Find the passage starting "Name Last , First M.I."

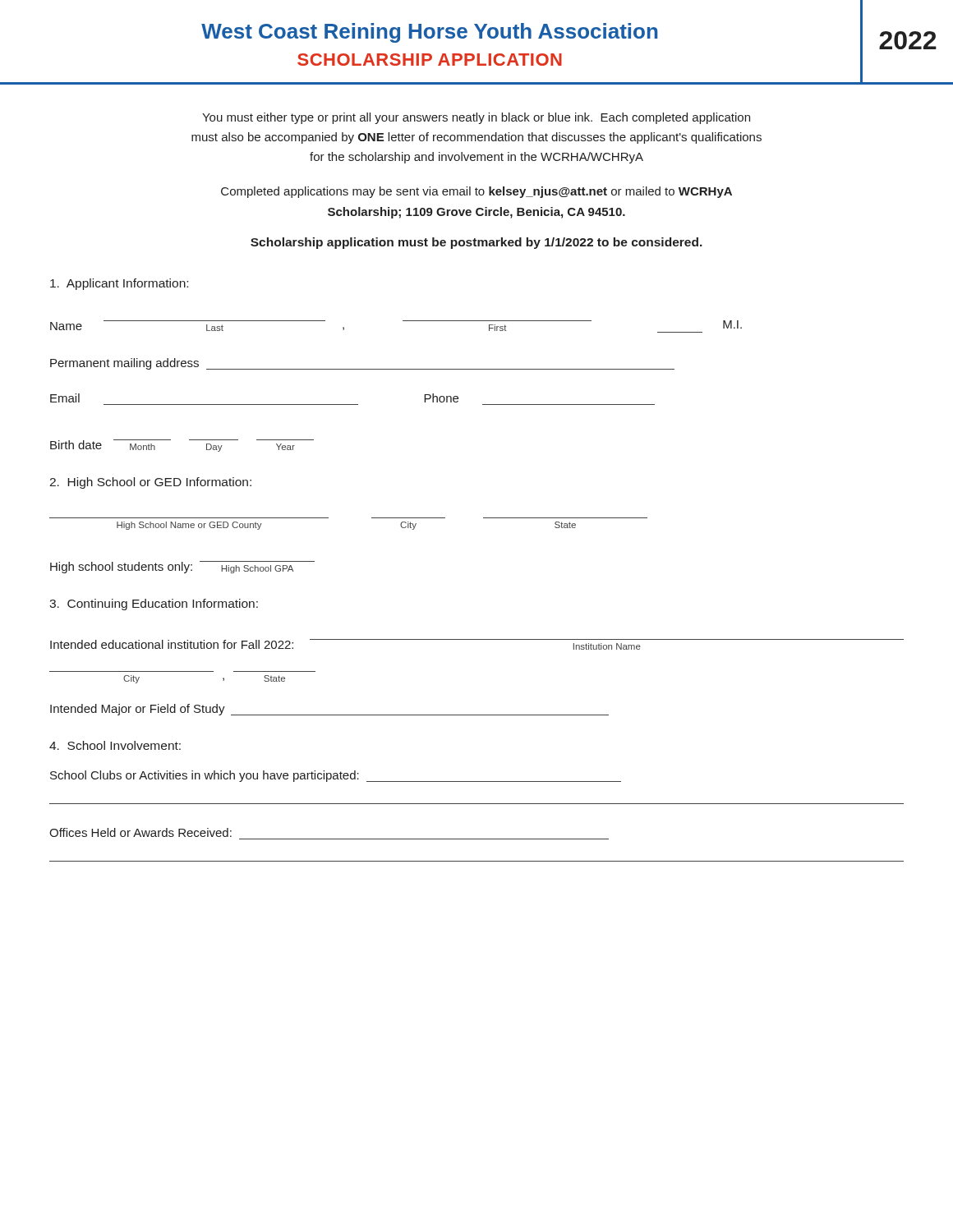click(396, 318)
